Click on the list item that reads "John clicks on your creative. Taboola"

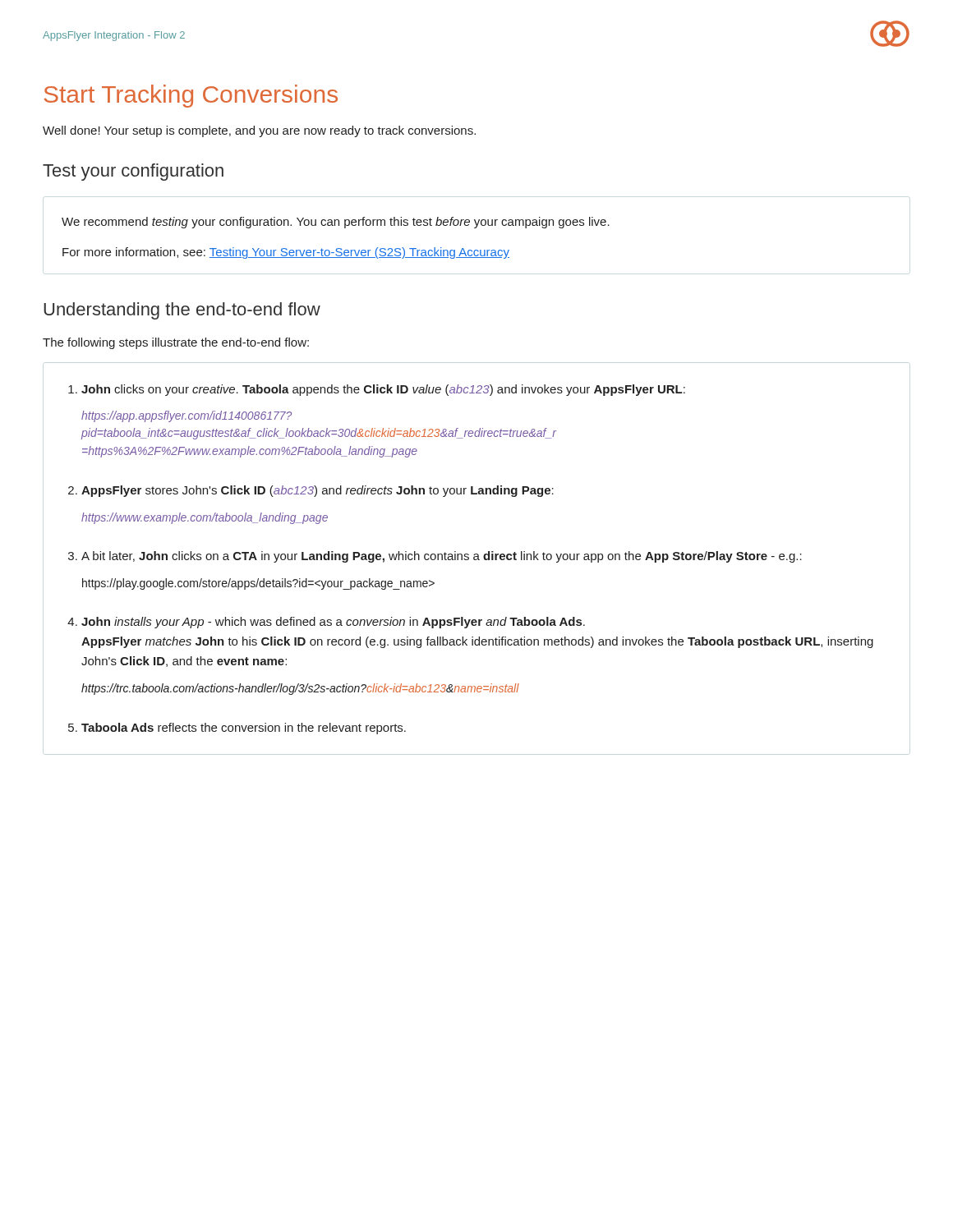point(484,421)
